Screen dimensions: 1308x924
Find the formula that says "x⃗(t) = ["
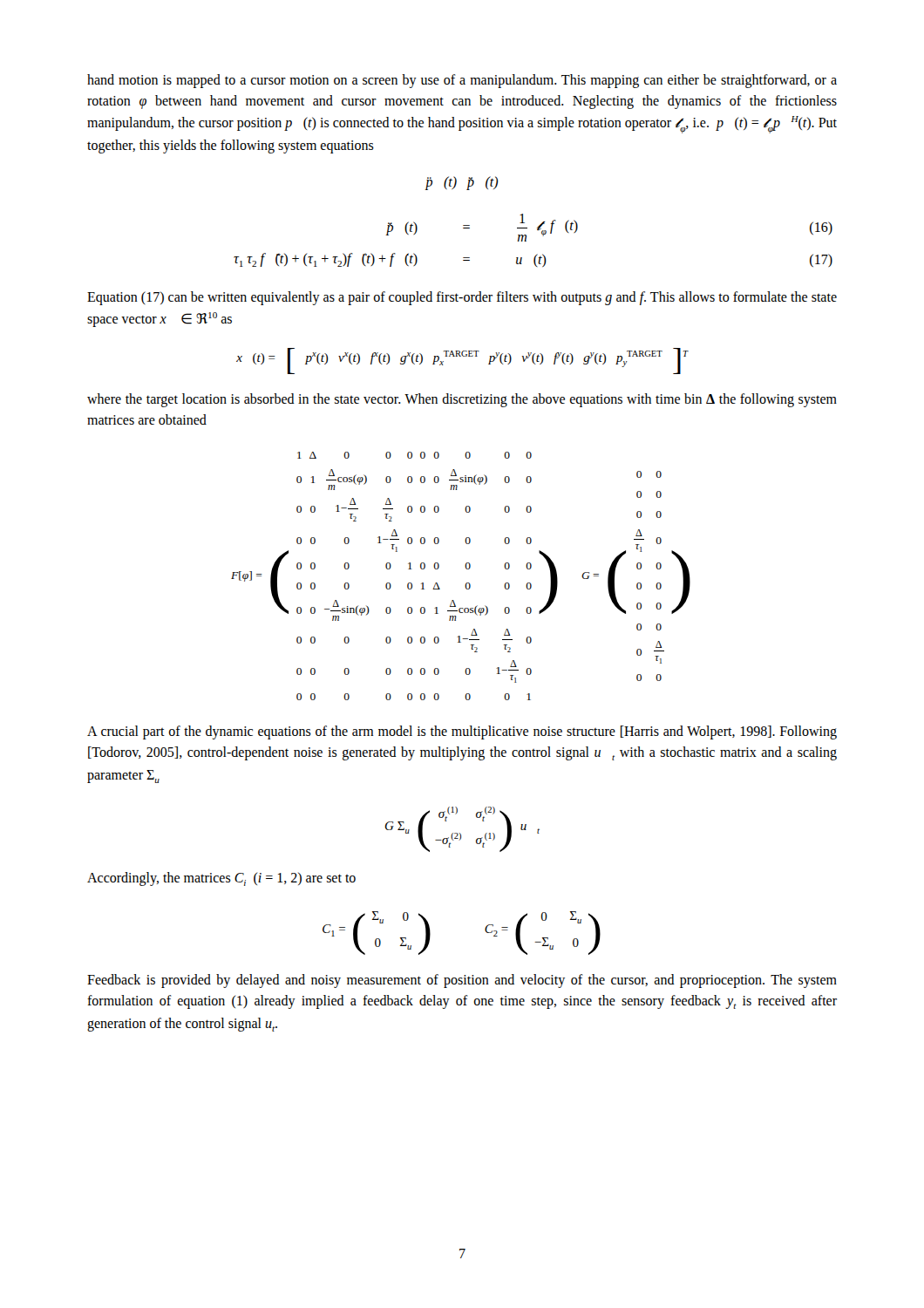pyautogui.click(x=462, y=359)
